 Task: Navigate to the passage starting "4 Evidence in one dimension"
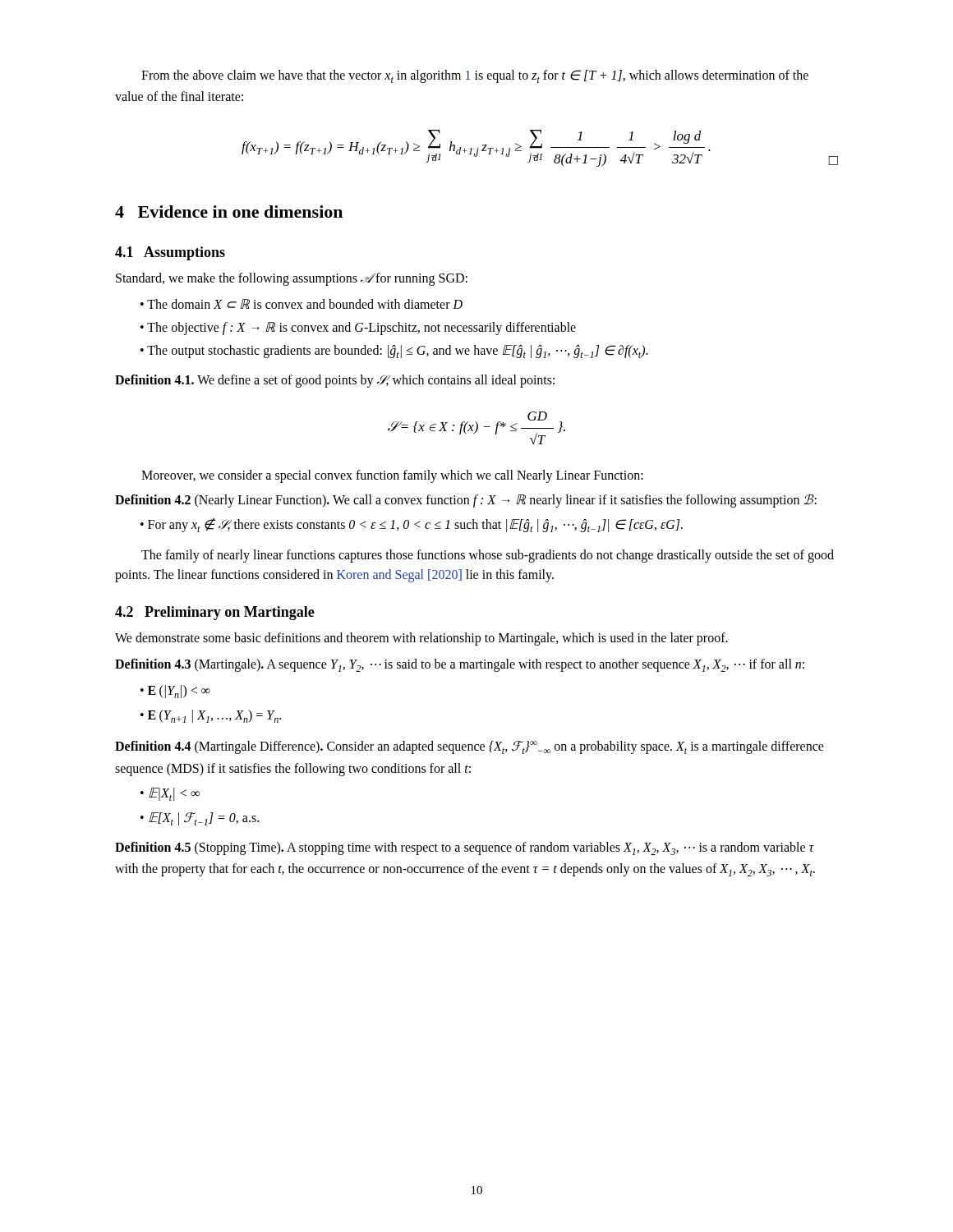point(229,211)
